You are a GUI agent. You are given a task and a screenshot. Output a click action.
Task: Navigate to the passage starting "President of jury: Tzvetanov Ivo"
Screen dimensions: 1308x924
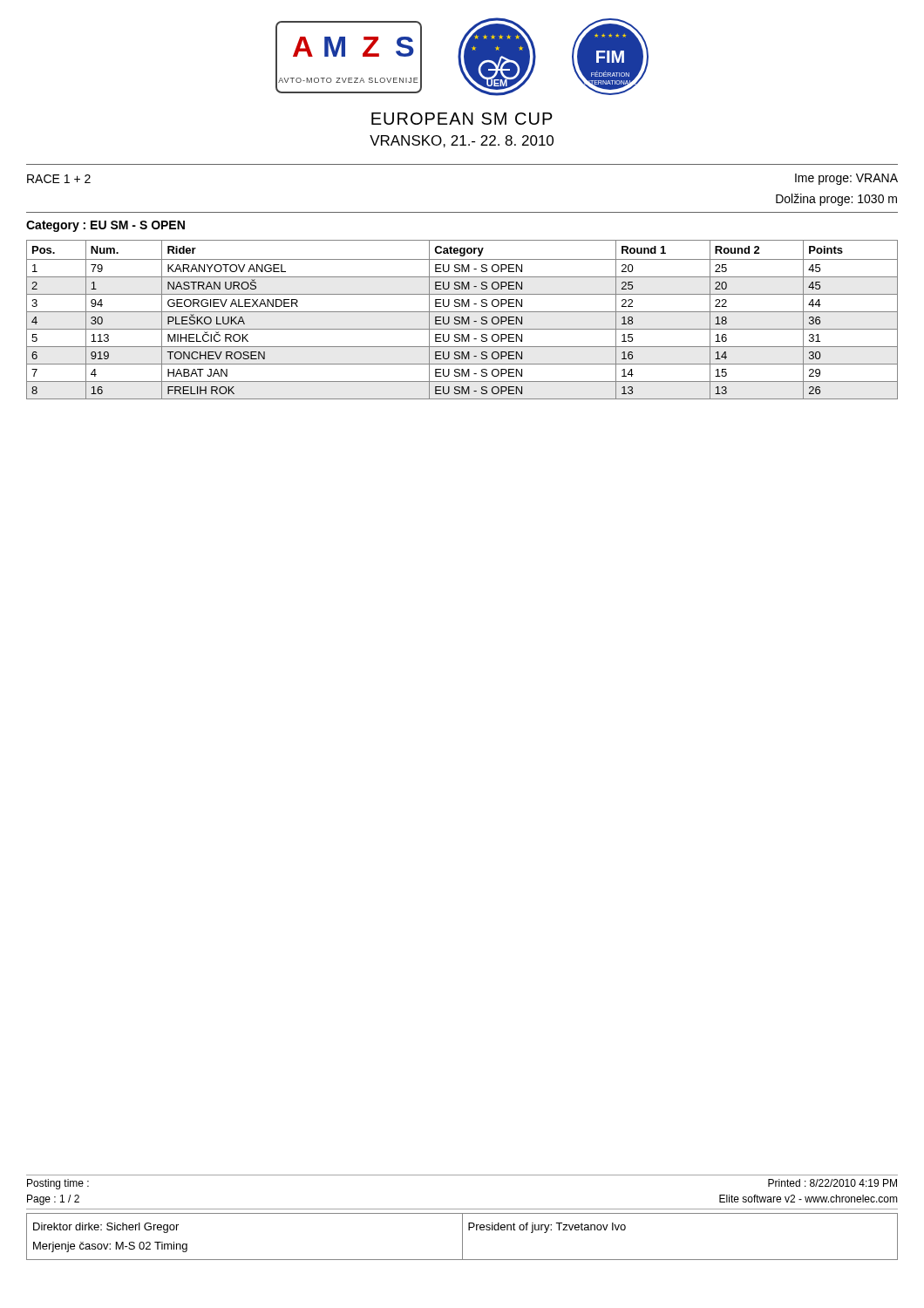pyautogui.click(x=547, y=1226)
